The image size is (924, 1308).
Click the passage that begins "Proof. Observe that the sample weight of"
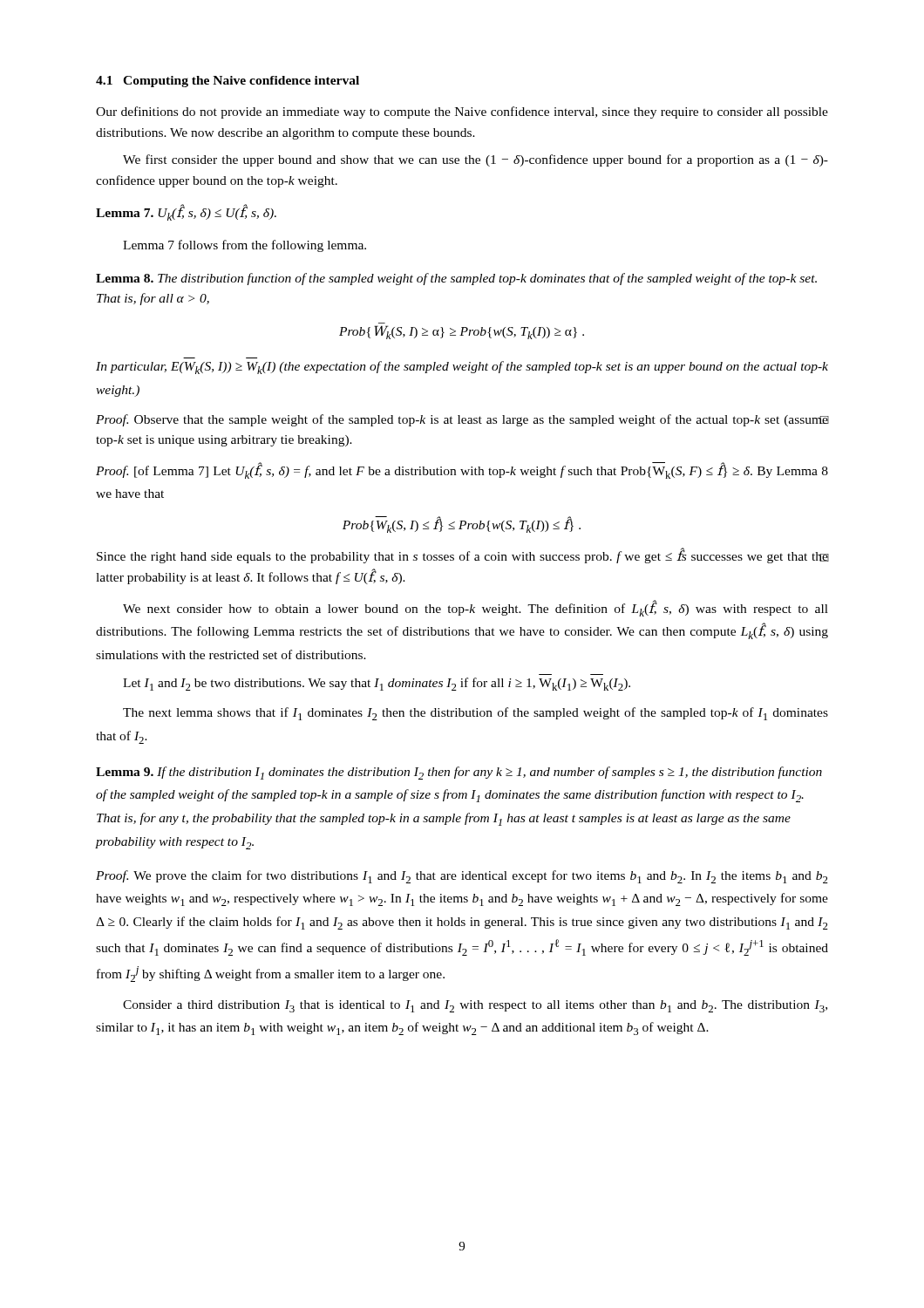[462, 429]
